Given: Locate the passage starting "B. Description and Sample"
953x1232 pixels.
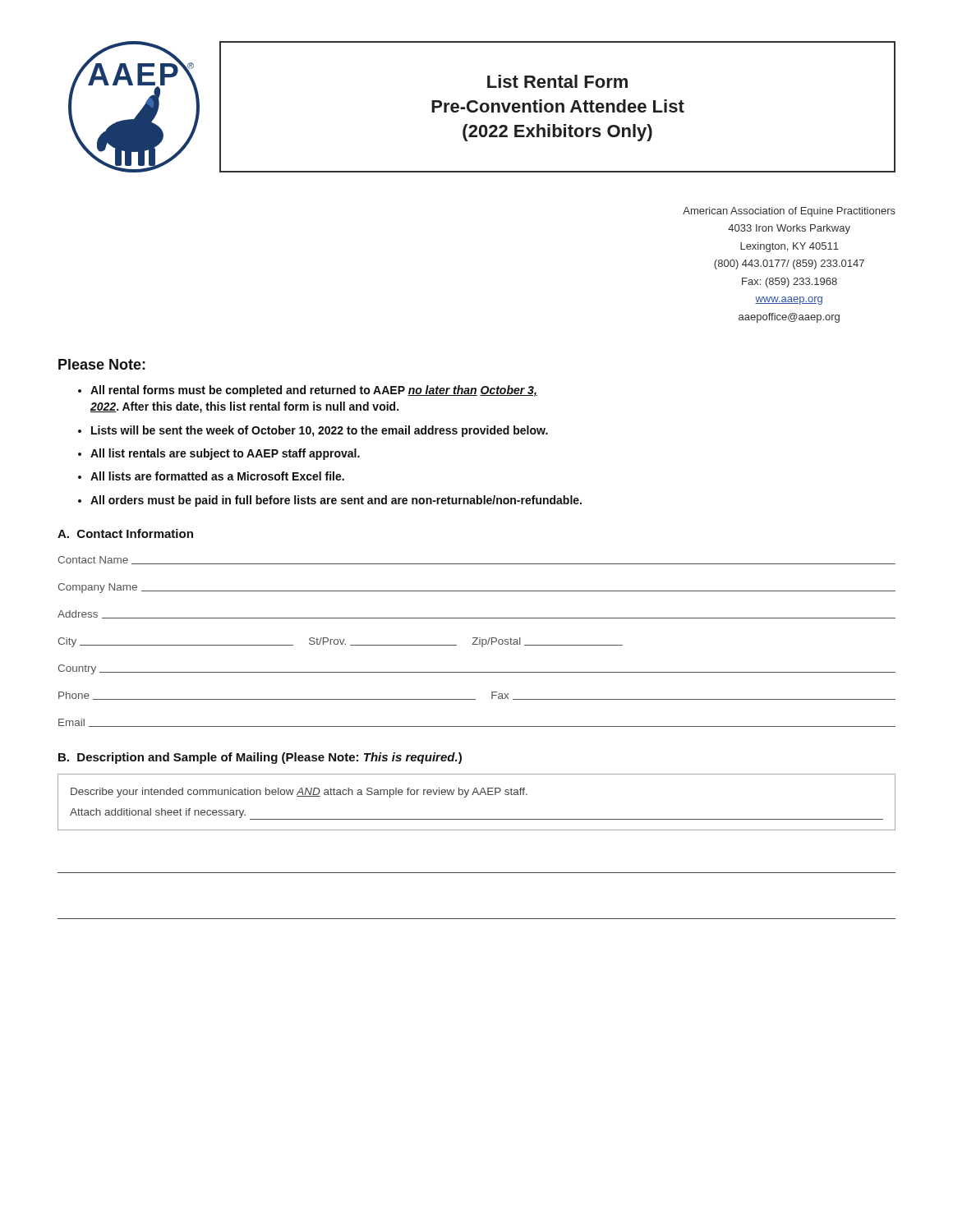Looking at the screenshot, I should point(260,757).
